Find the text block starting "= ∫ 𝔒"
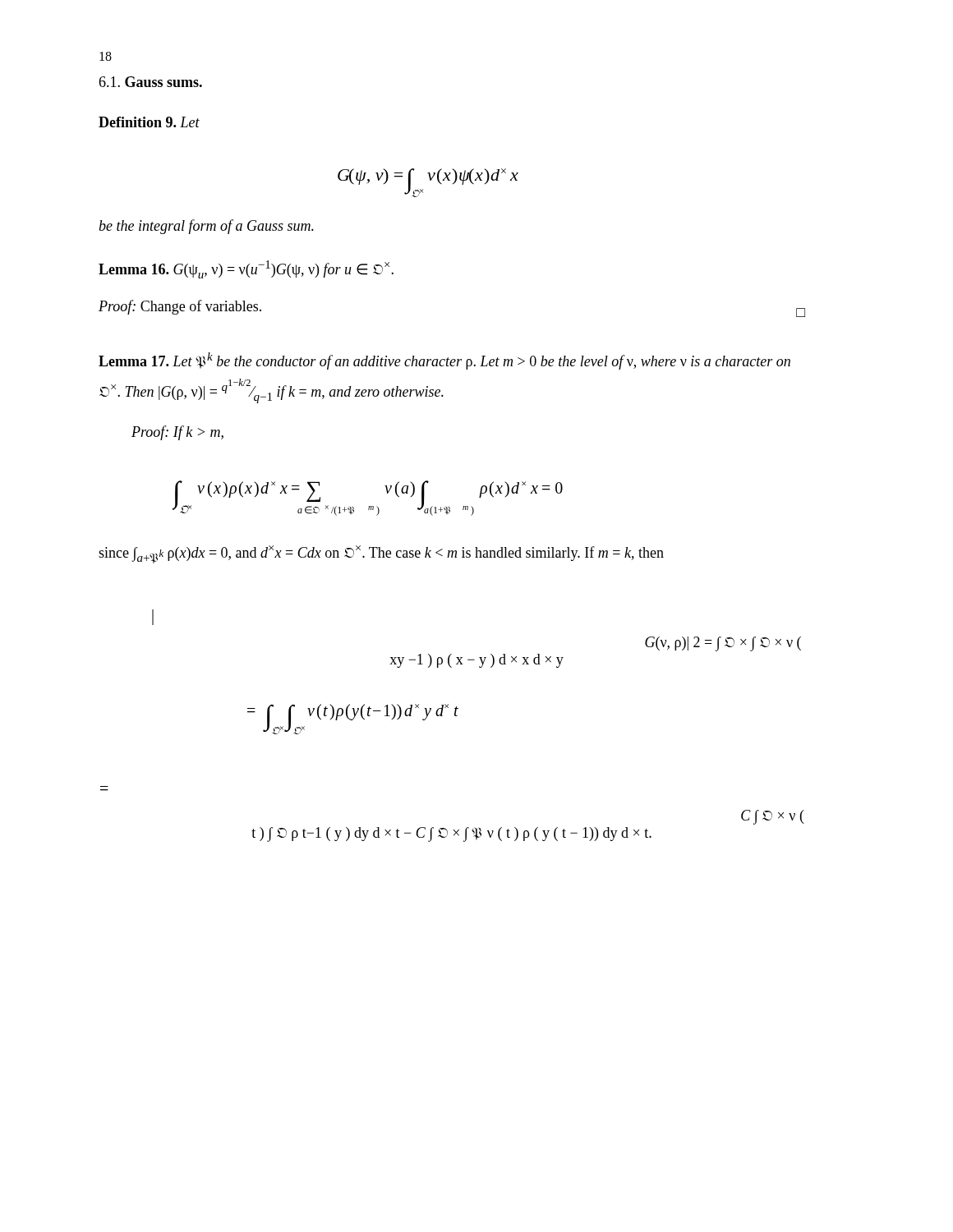The image size is (953, 1232). (353, 719)
